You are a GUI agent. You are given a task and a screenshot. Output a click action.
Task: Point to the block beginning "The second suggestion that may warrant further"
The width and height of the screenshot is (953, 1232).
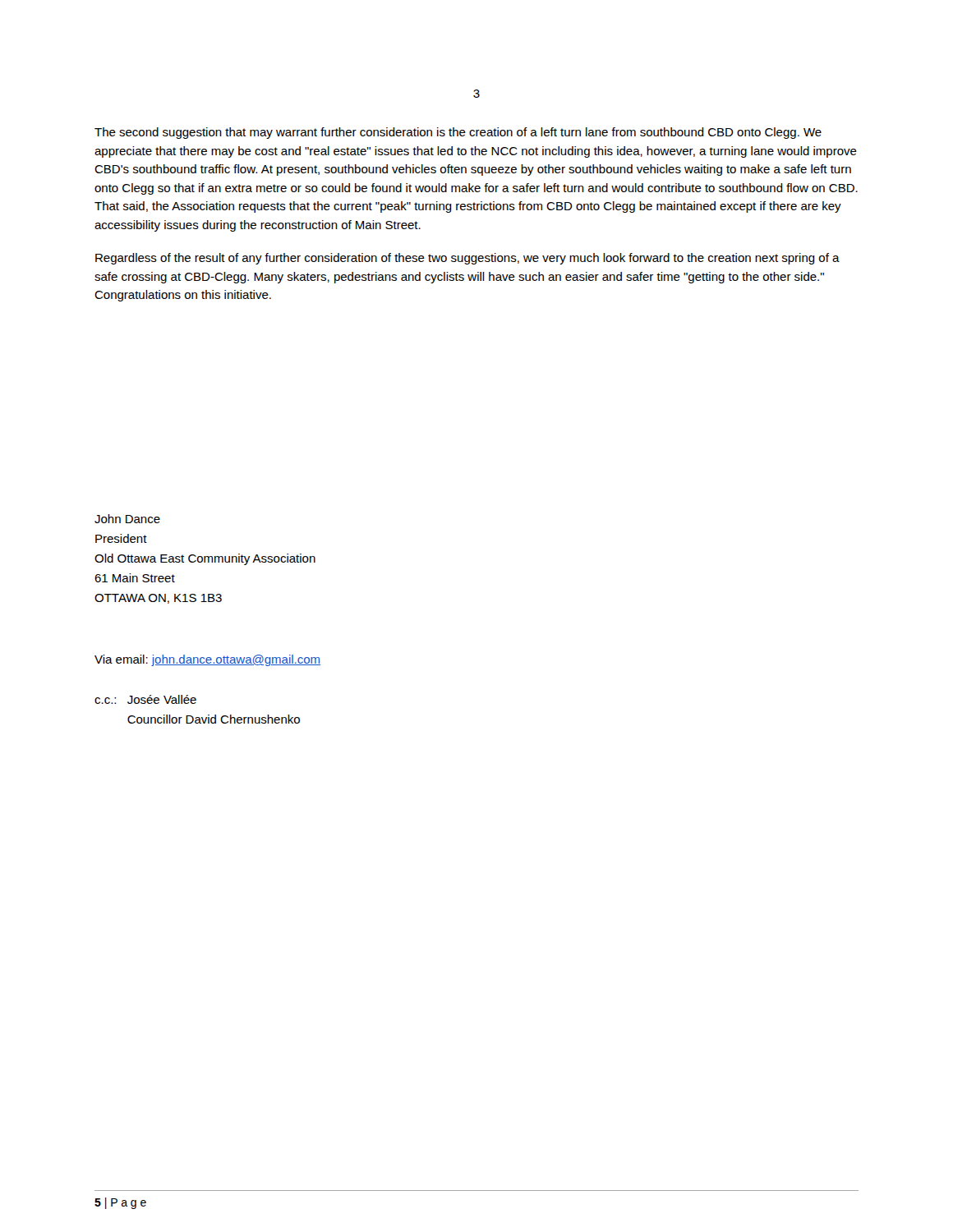point(476,214)
